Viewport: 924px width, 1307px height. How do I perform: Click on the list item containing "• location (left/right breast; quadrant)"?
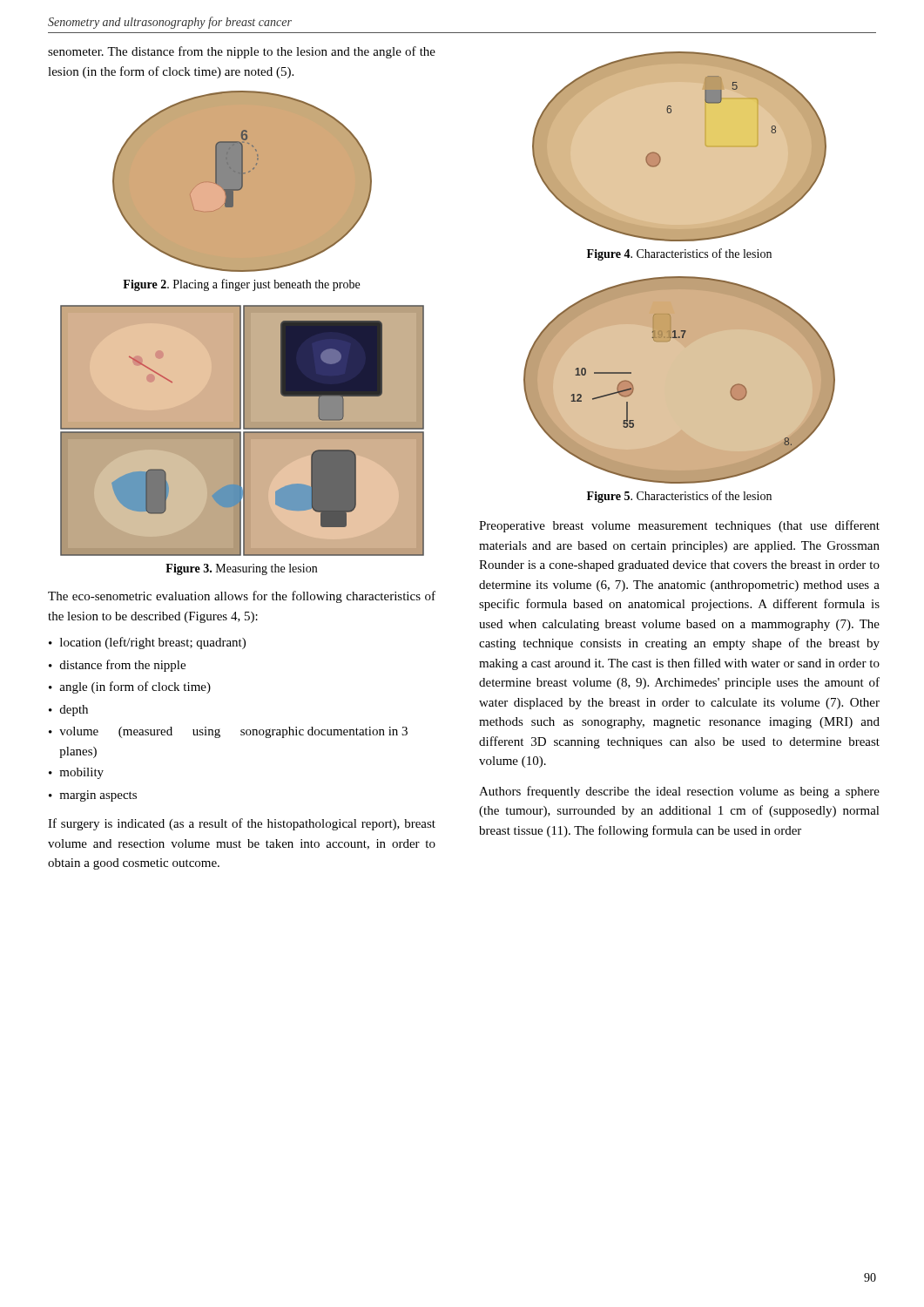point(147,643)
